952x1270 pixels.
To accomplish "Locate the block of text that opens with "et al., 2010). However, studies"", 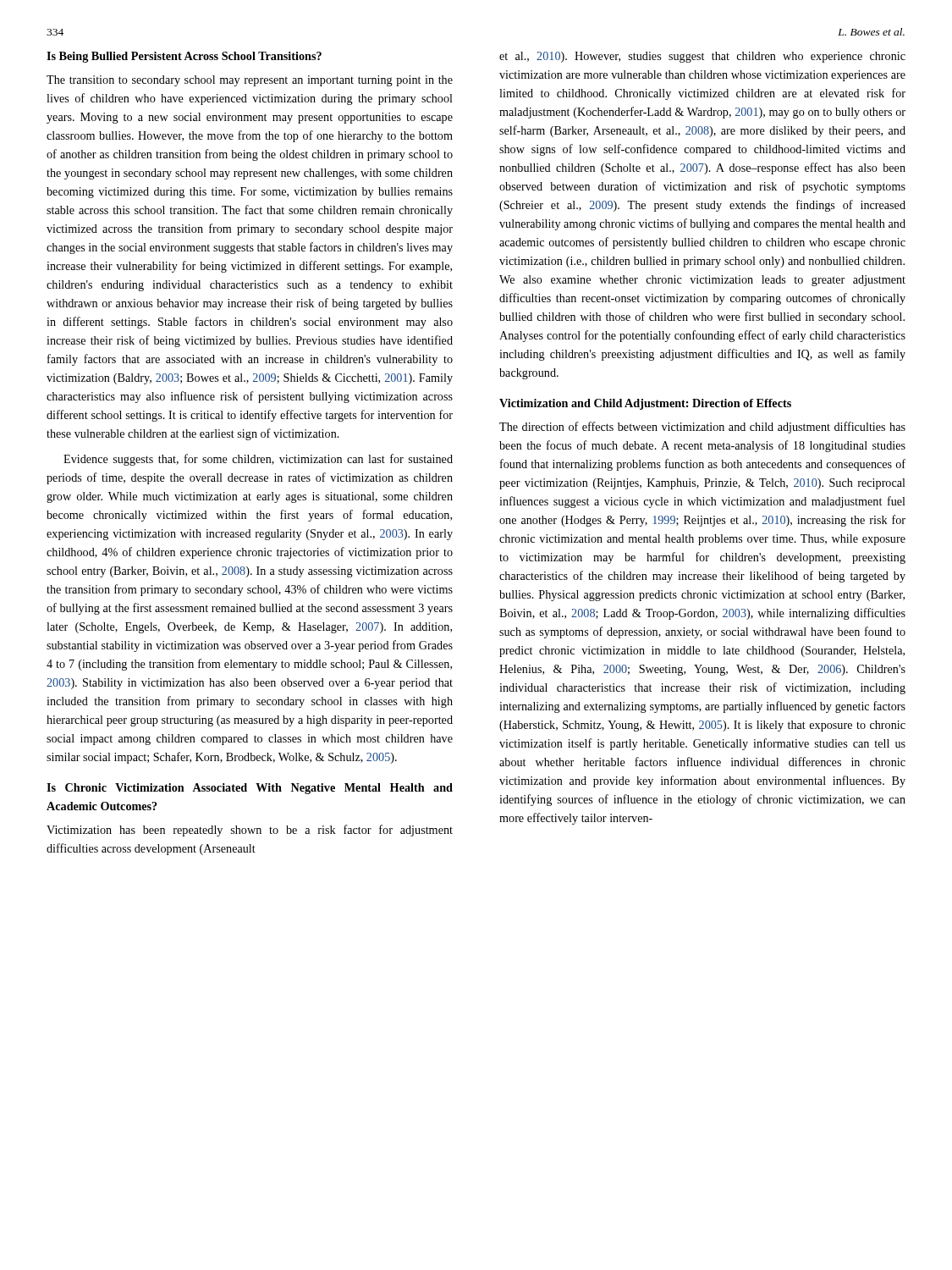I will click(x=702, y=214).
